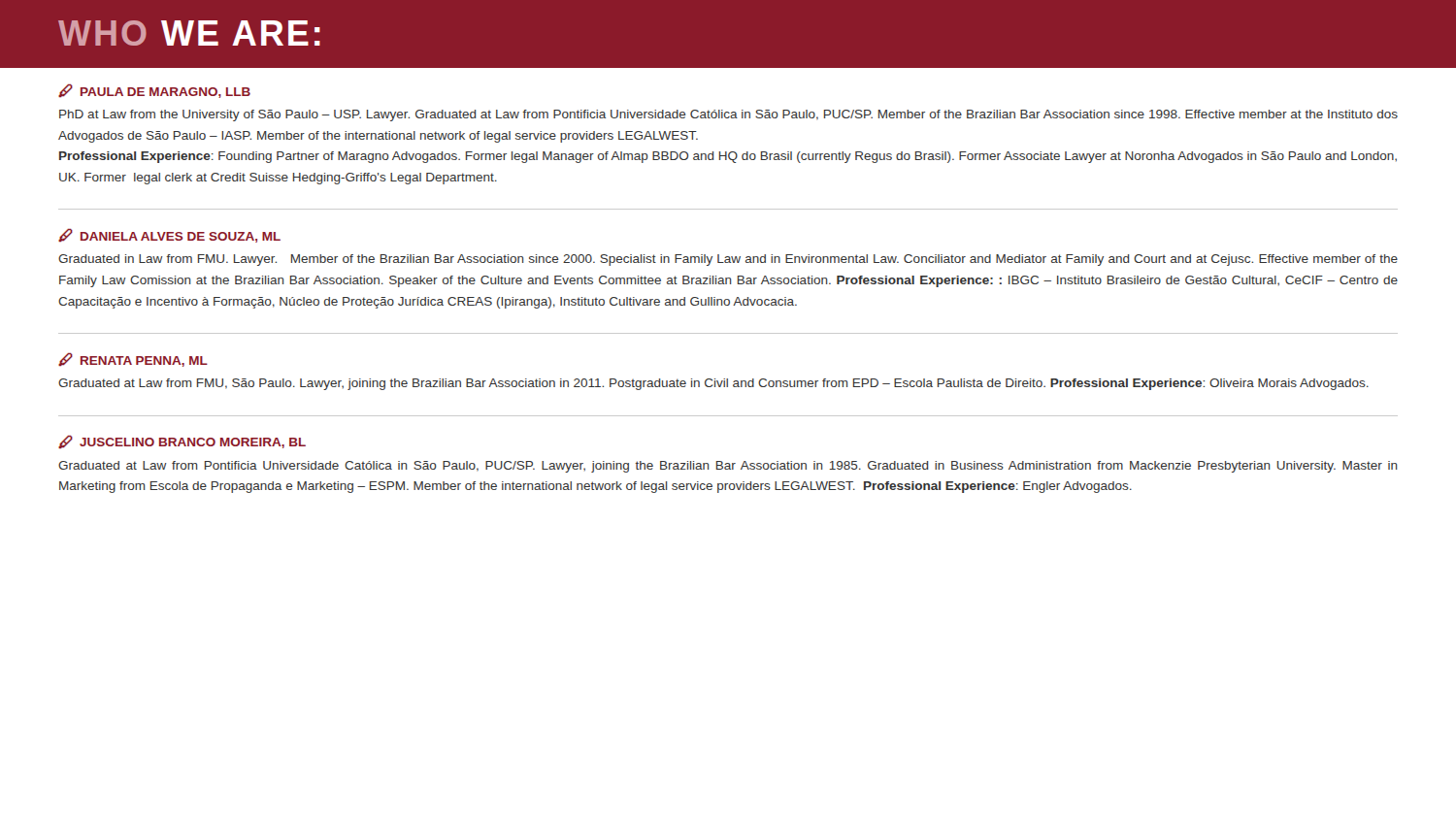Click on the text block with the text "🖊 DANIELA ALVES"
The image size is (1456, 819).
(x=728, y=270)
